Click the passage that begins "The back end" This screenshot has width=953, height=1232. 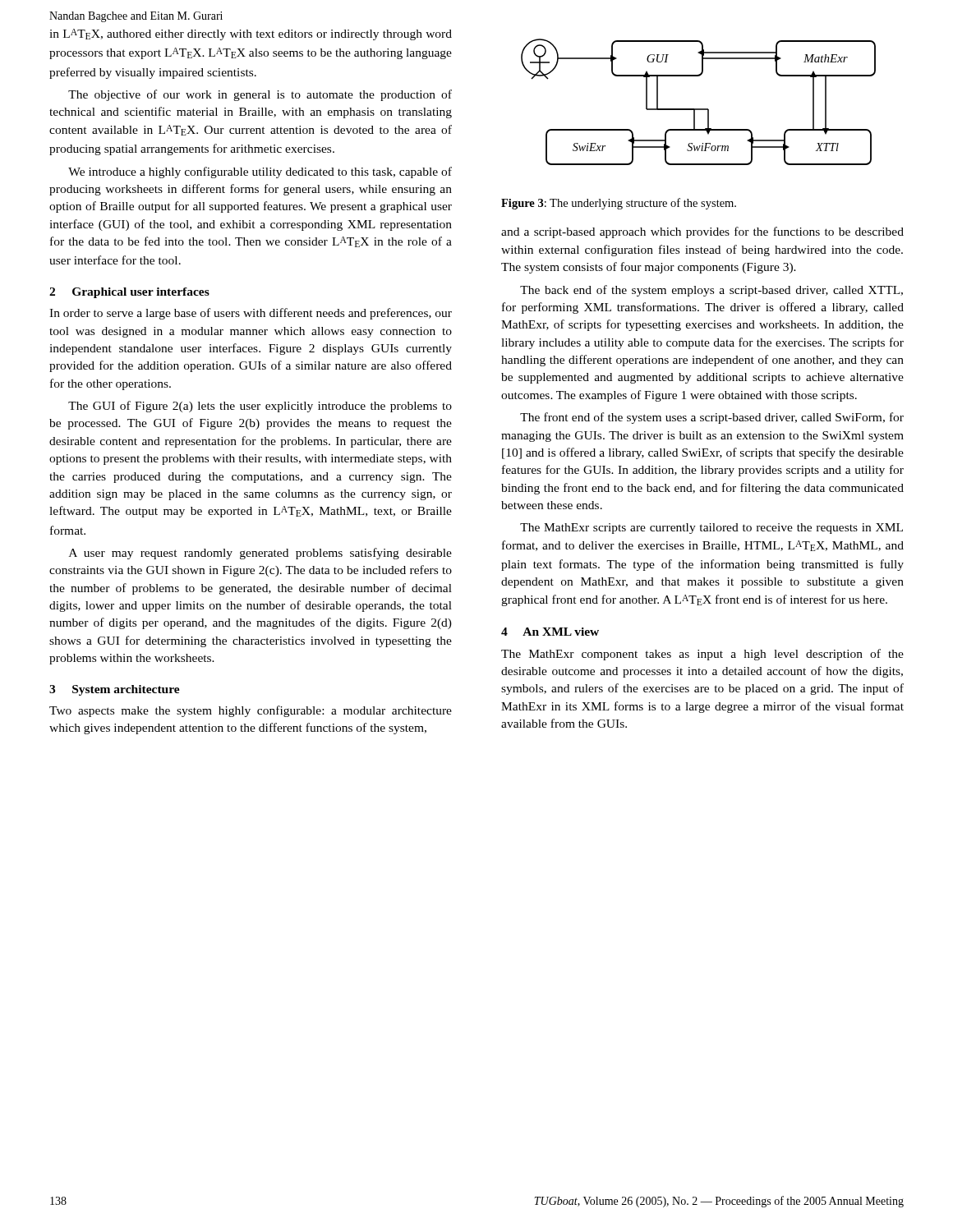click(702, 342)
